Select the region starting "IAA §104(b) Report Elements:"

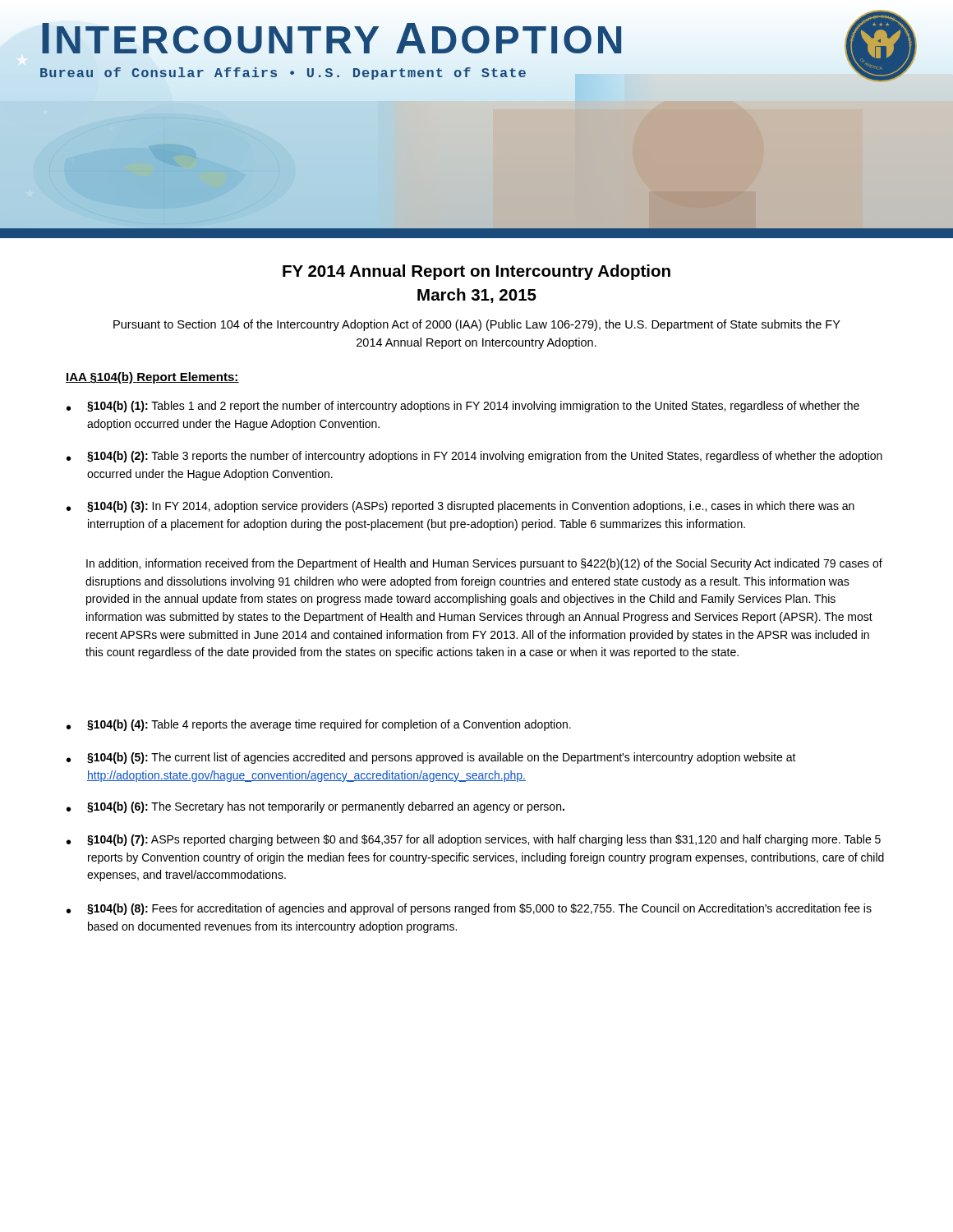(152, 377)
